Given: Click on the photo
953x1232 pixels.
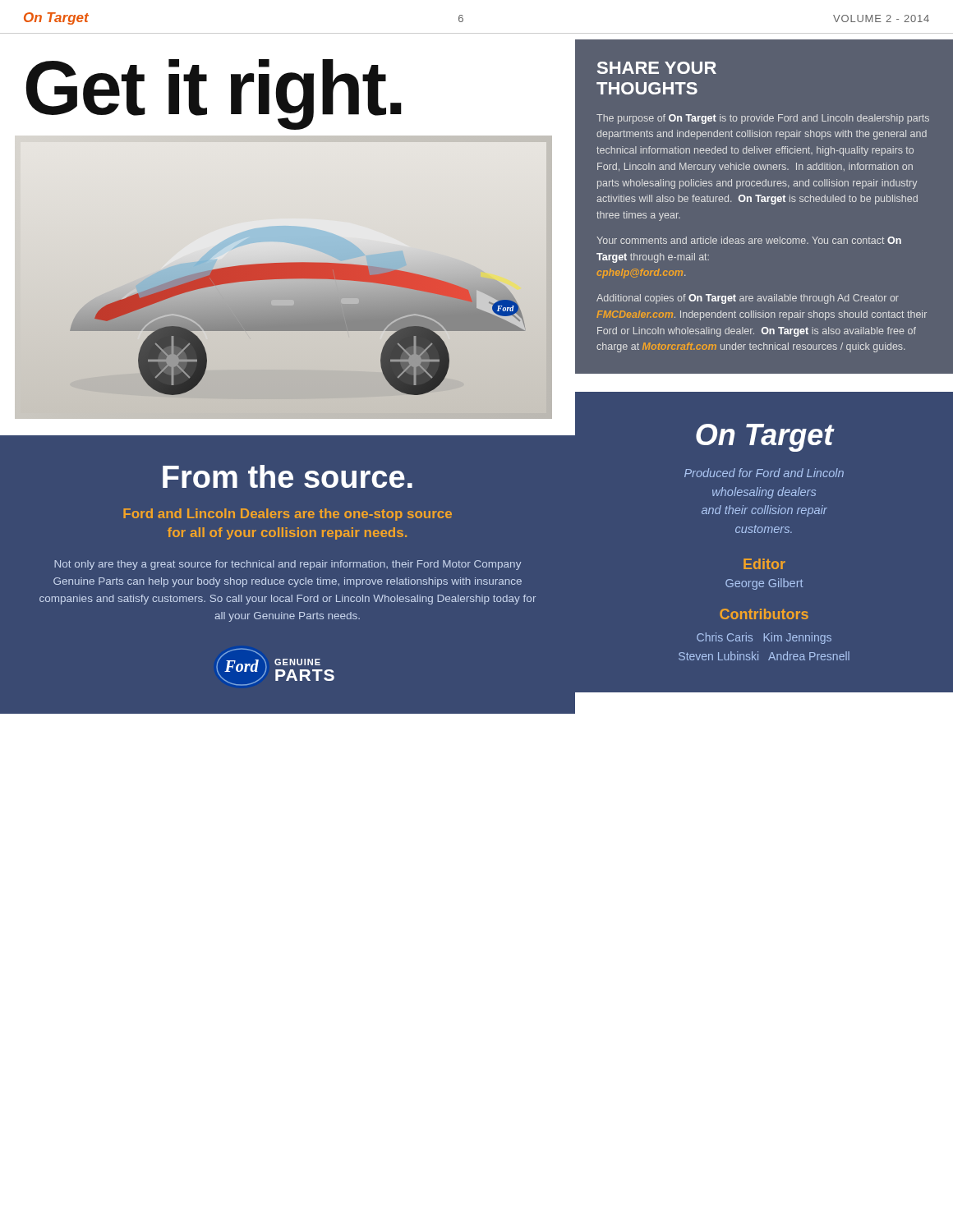Looking at the screenshot, I should 283,278.
